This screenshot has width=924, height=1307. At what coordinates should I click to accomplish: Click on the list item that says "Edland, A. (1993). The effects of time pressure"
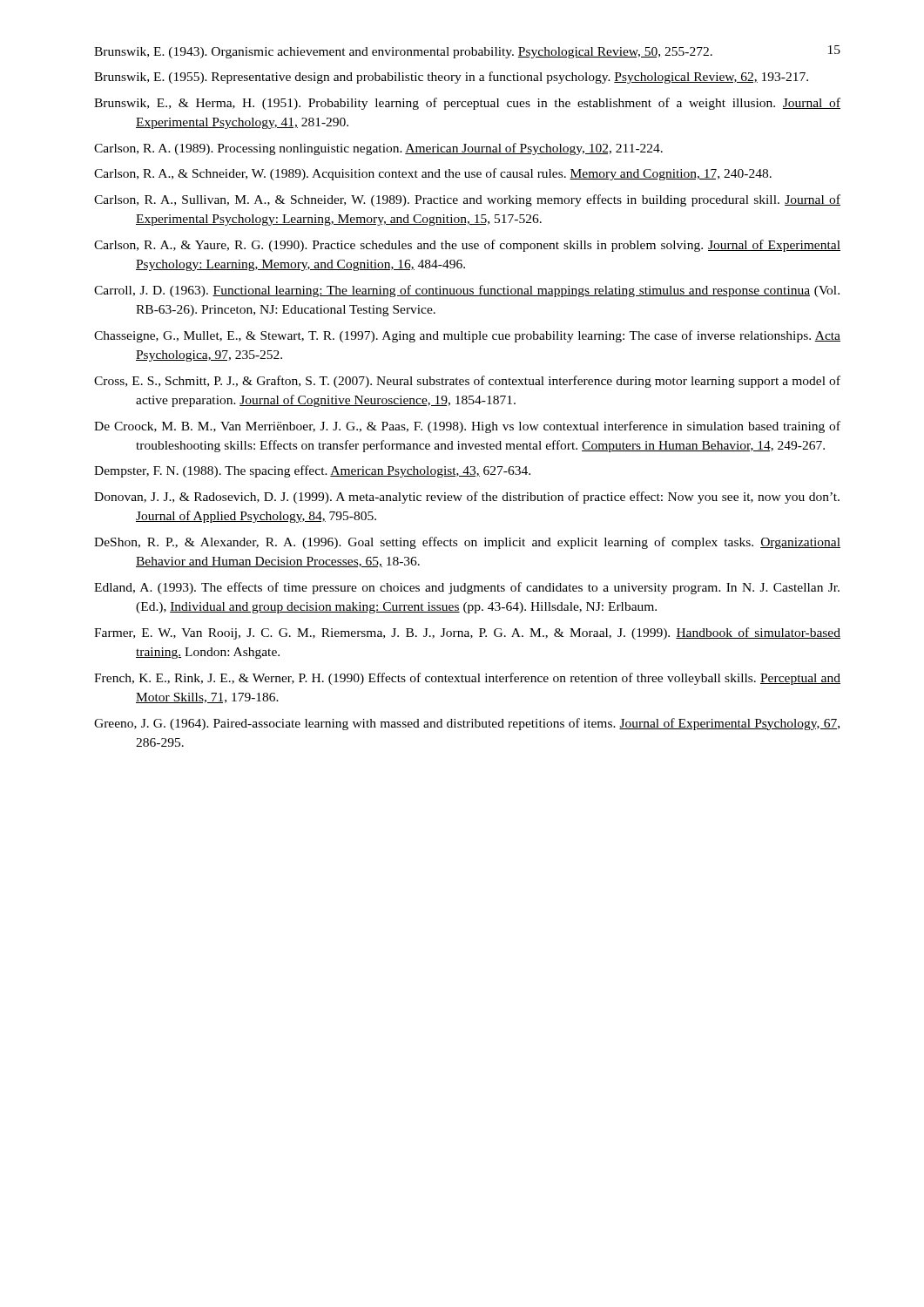pos(467,597)
